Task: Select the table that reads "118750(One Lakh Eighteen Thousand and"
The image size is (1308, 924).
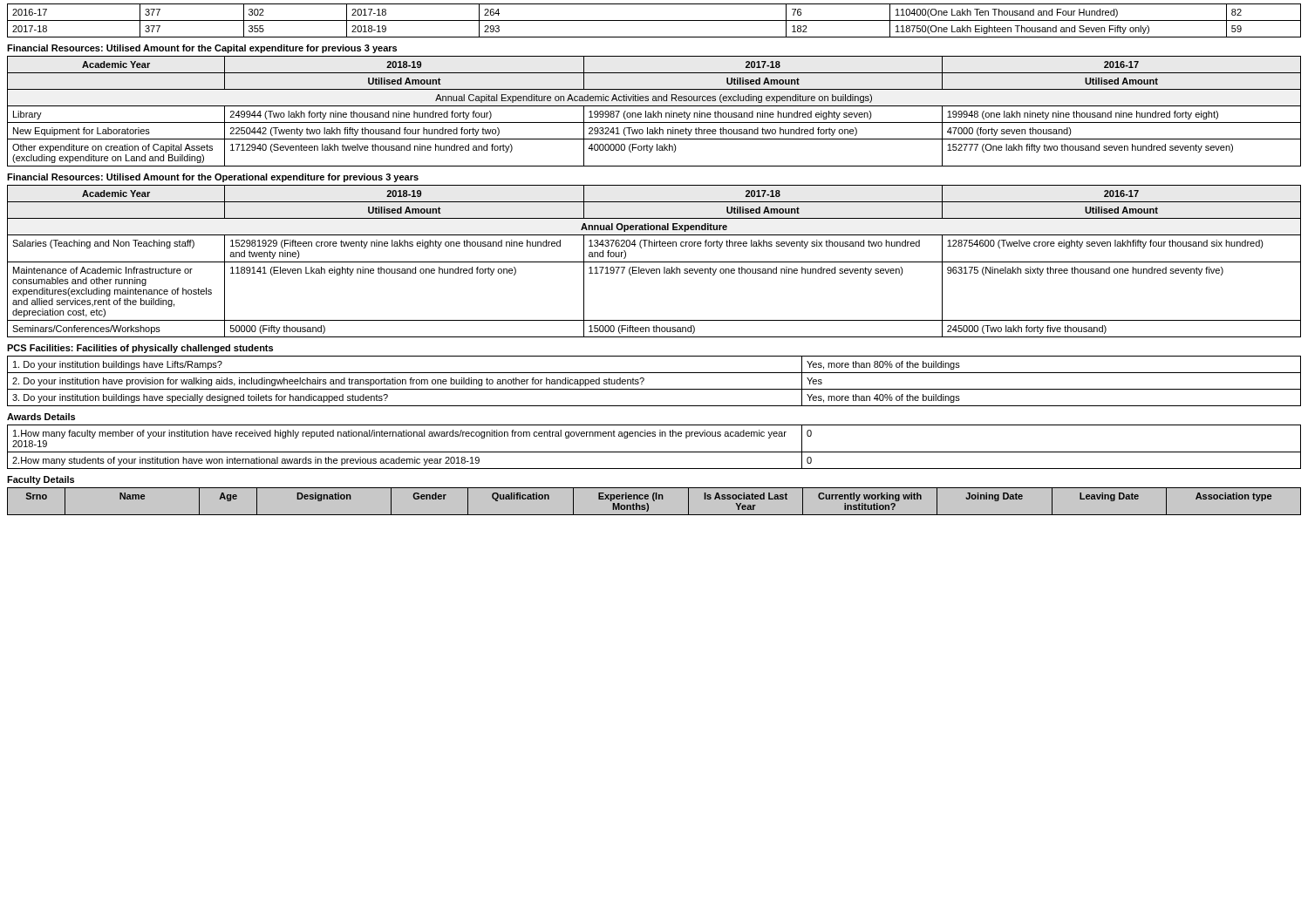Action: point(654,21)
